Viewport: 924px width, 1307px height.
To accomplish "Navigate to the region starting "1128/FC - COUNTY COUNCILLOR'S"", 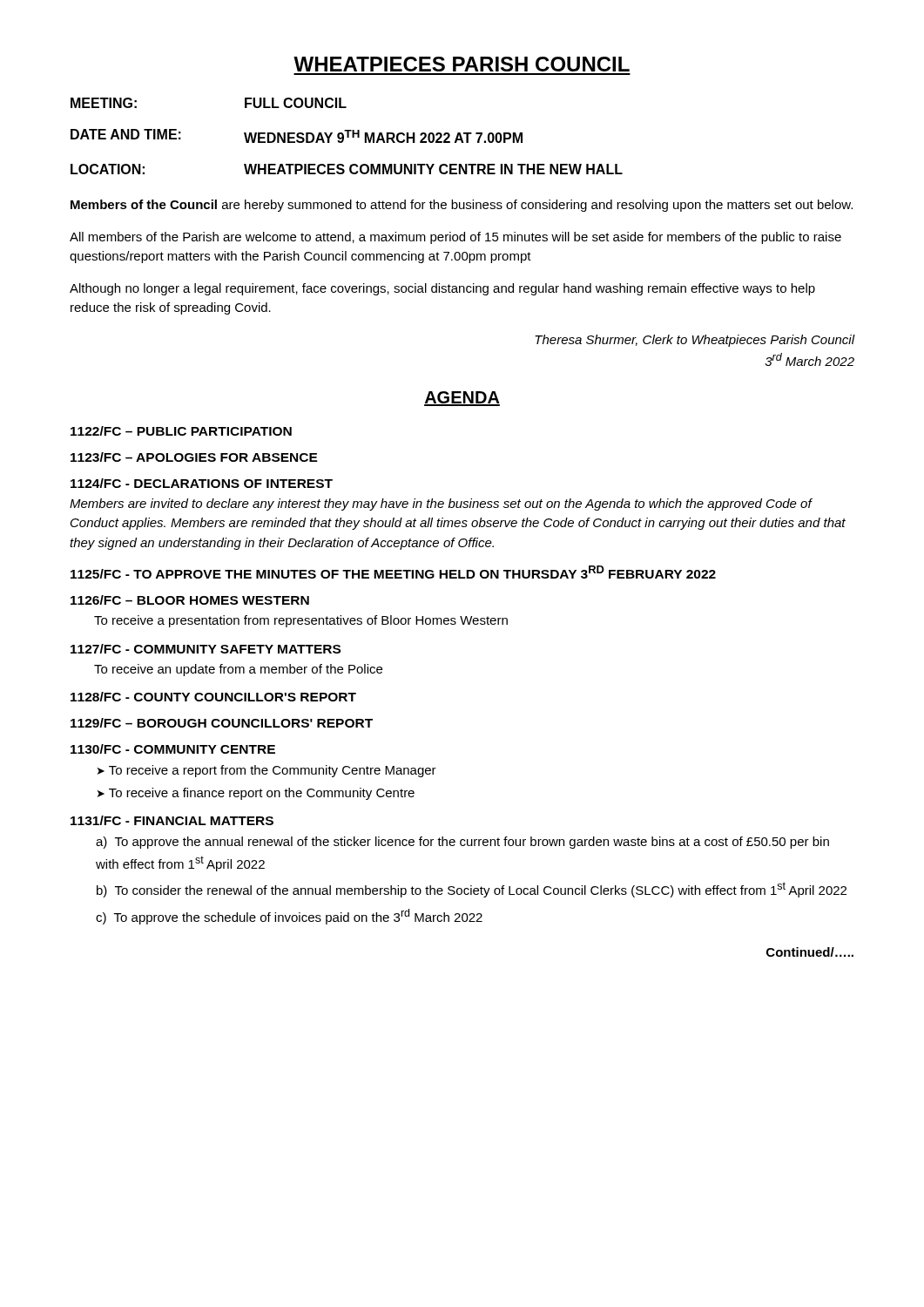I will pyautogui.click(x=213, y=697).
